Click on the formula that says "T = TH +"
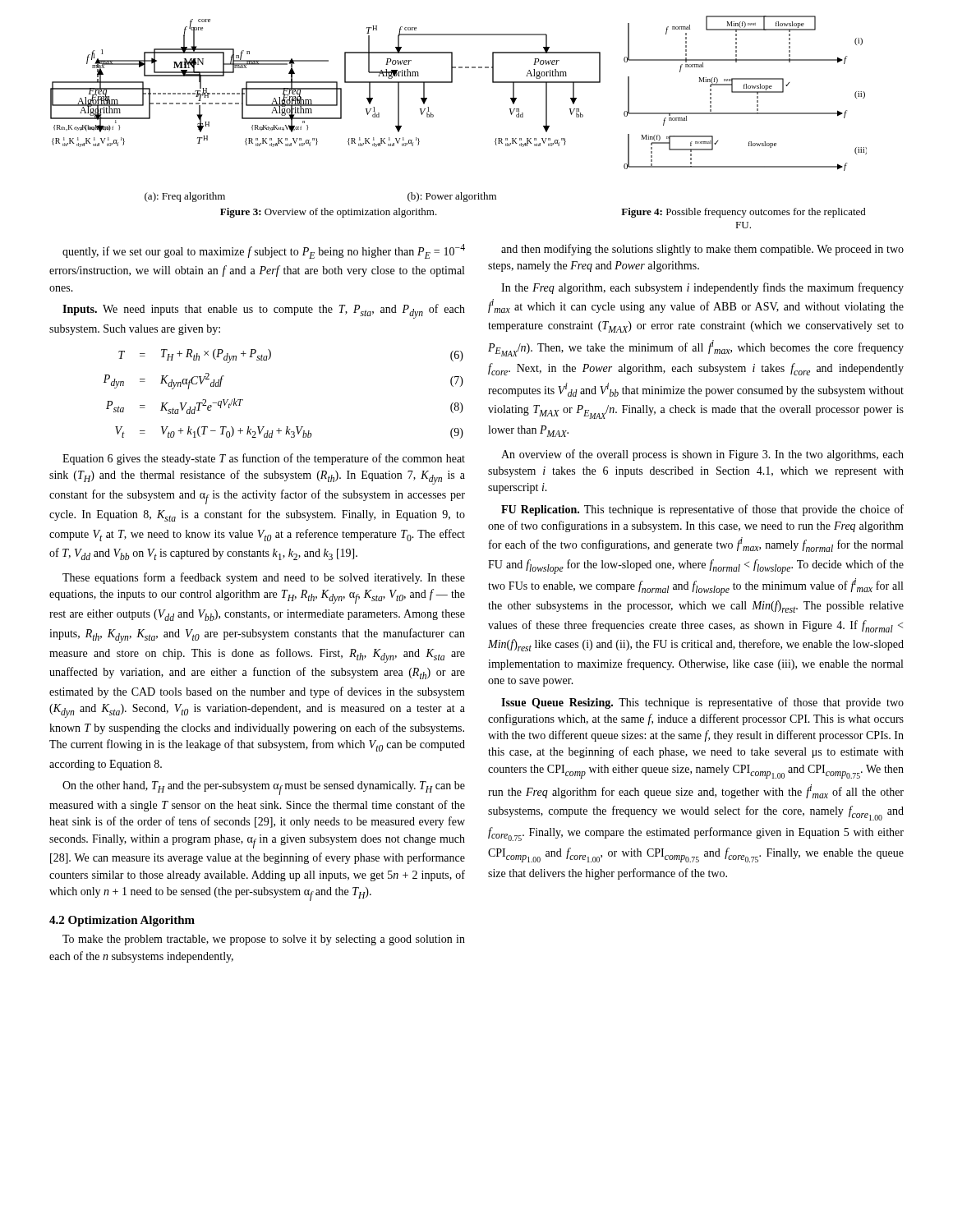Image resolution: width=953 pixels, height=1232 pixels. (x=121, y=356)
